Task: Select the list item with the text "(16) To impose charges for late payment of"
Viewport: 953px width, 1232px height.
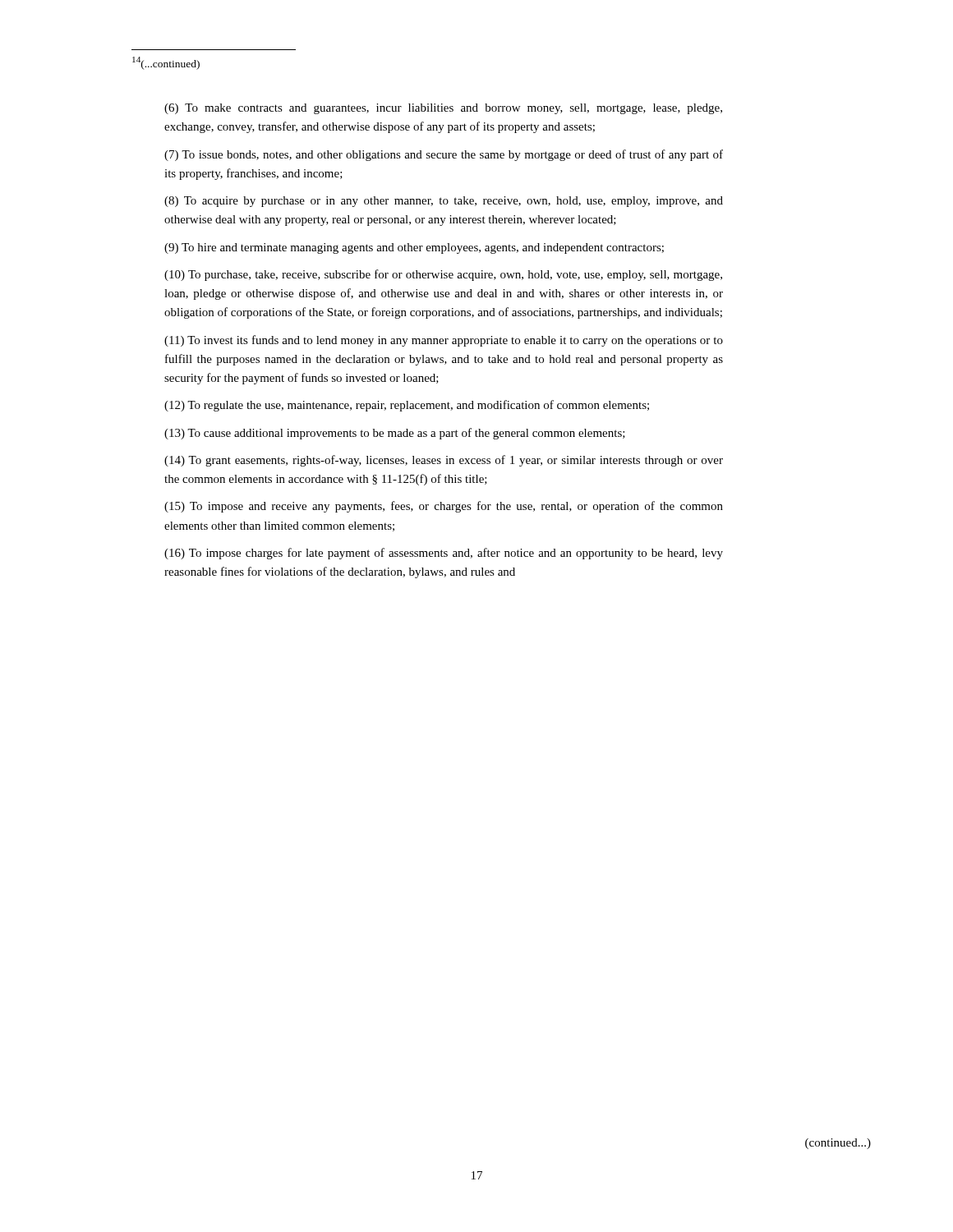Action: click(x=444, y=562)
